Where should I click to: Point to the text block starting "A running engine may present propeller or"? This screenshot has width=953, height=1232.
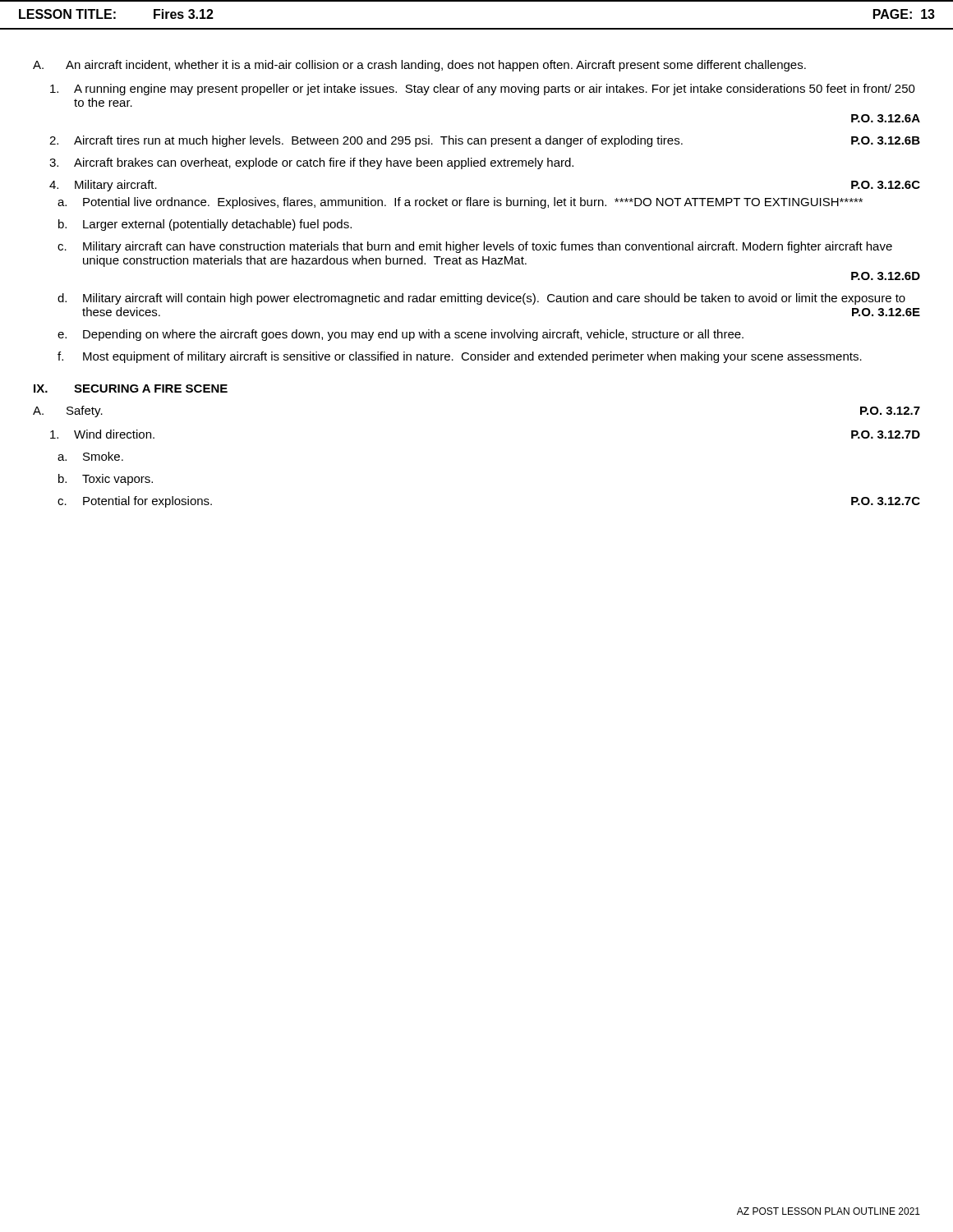pos(485,103)
